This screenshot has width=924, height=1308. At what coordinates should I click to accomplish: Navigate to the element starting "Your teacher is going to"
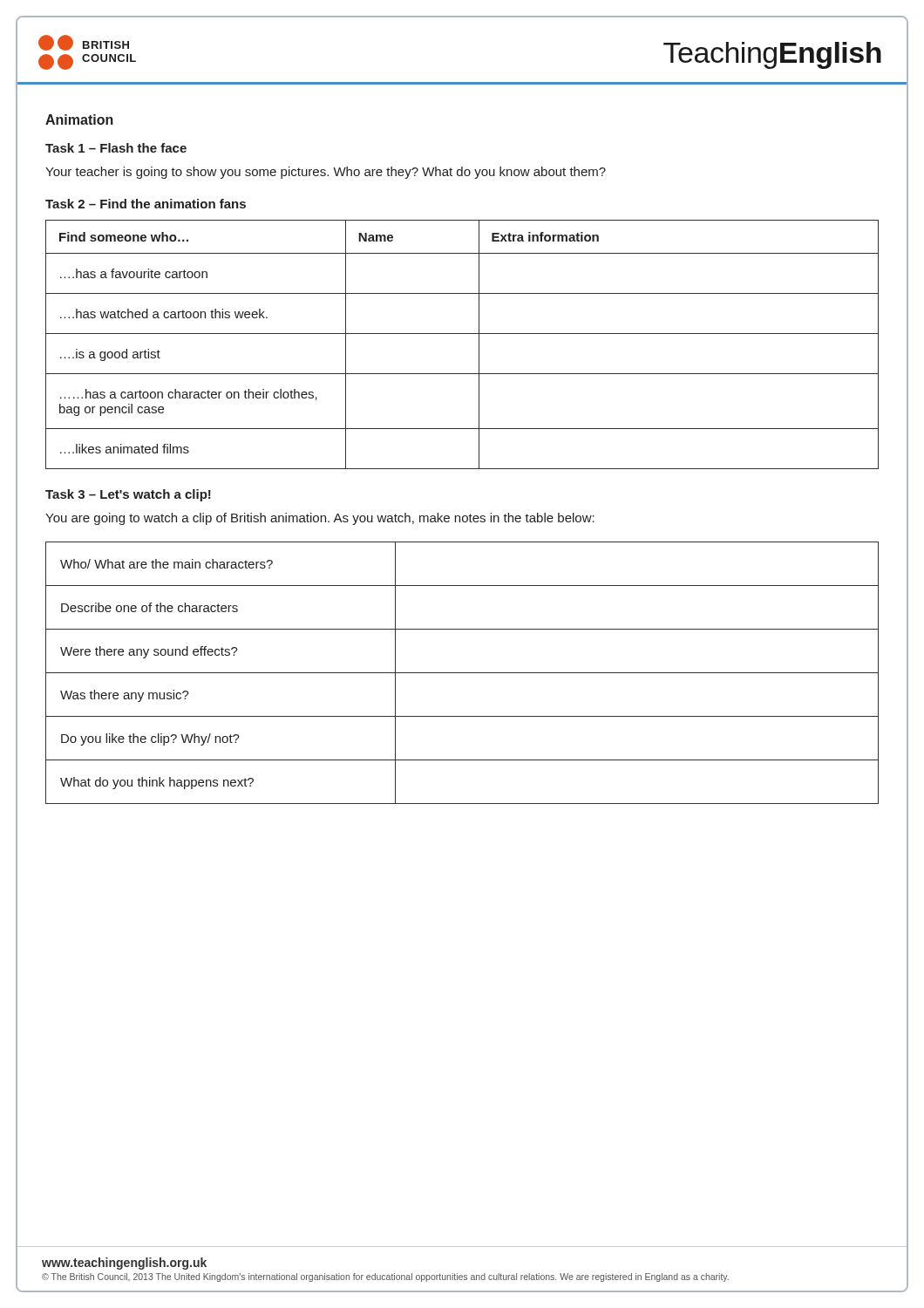(x=326, y=171)
